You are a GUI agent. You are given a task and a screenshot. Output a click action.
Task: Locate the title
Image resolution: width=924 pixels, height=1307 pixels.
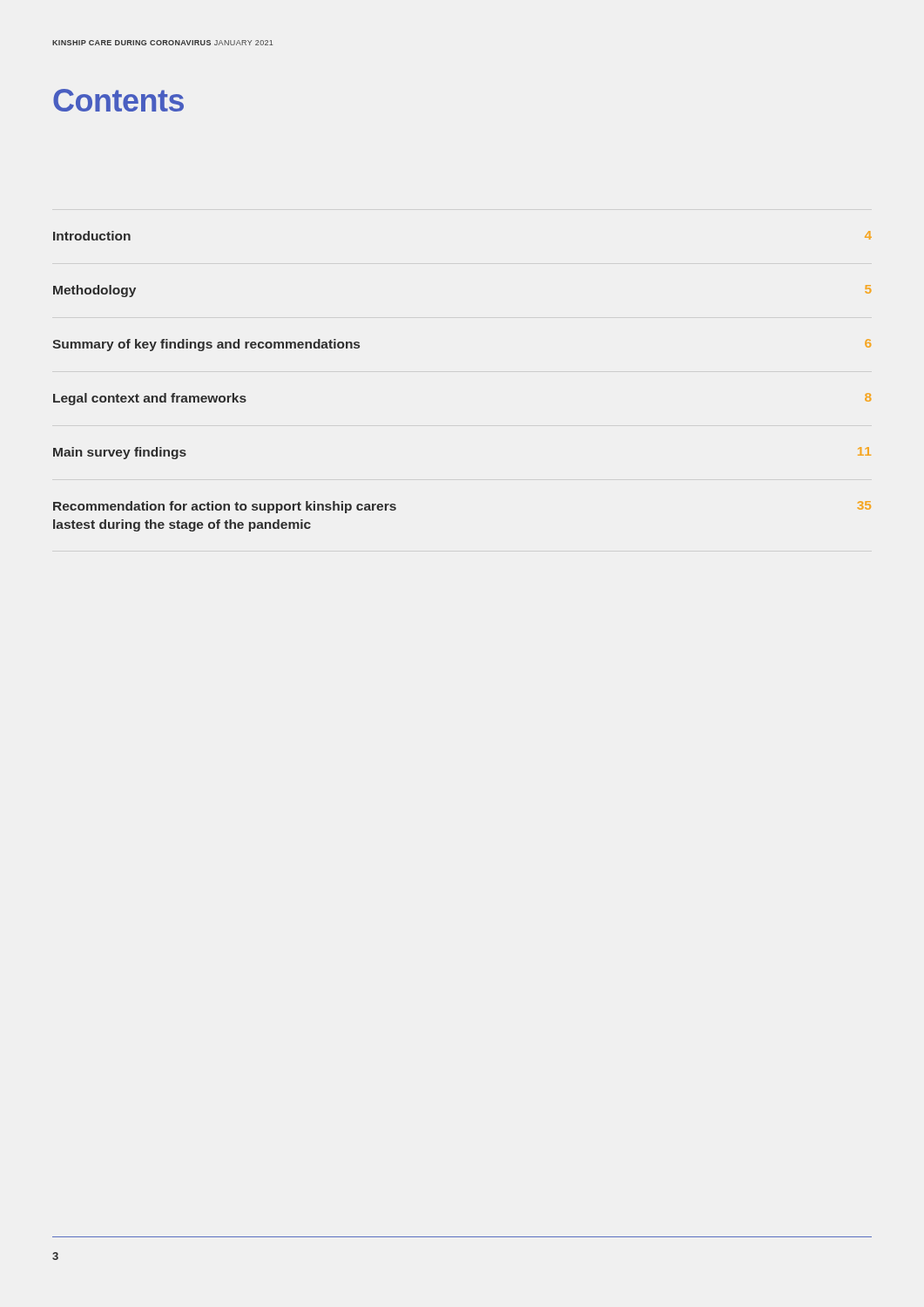tap(118, 101)
